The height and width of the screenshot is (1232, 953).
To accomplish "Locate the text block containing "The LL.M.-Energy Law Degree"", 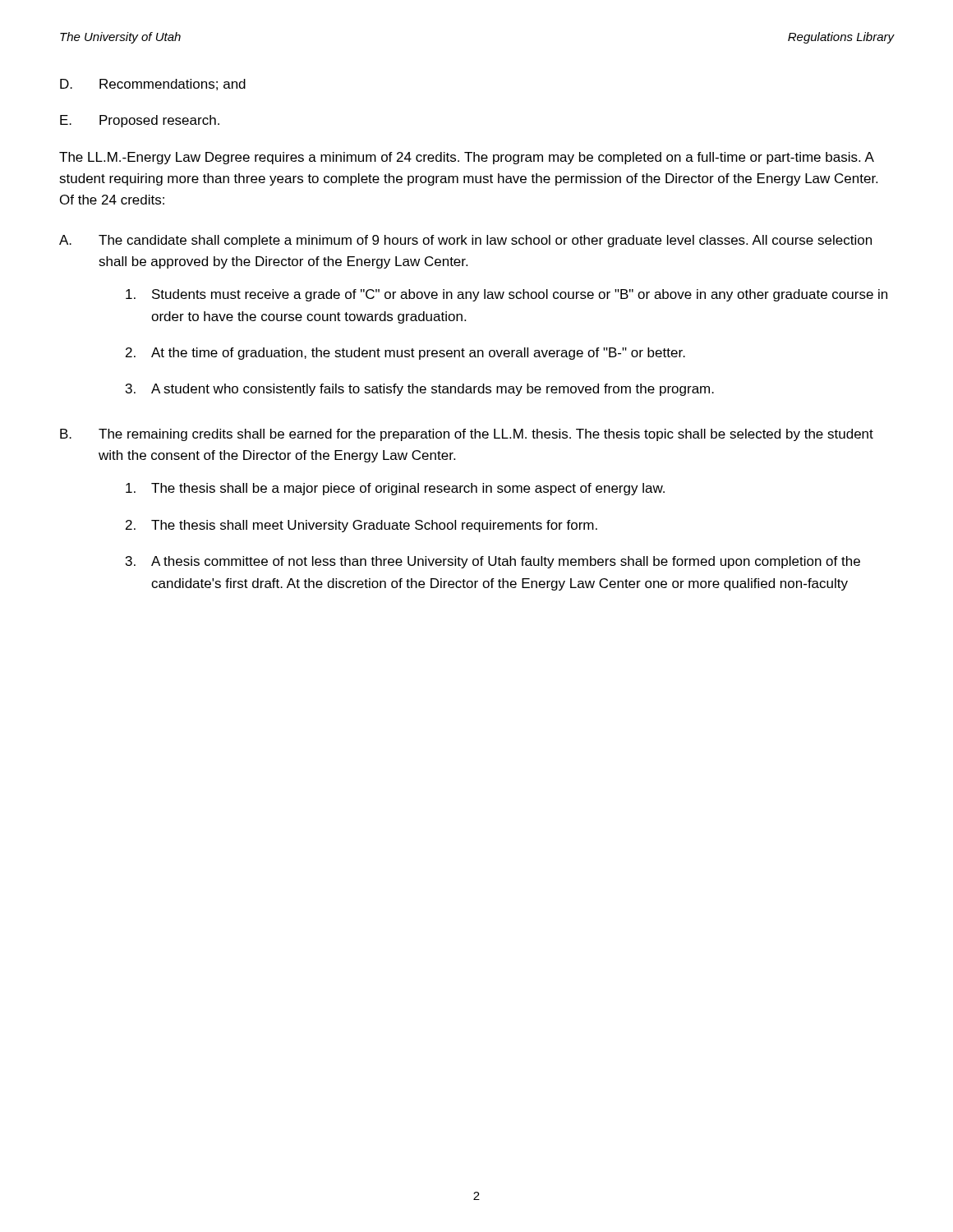I will pos(469,179).
